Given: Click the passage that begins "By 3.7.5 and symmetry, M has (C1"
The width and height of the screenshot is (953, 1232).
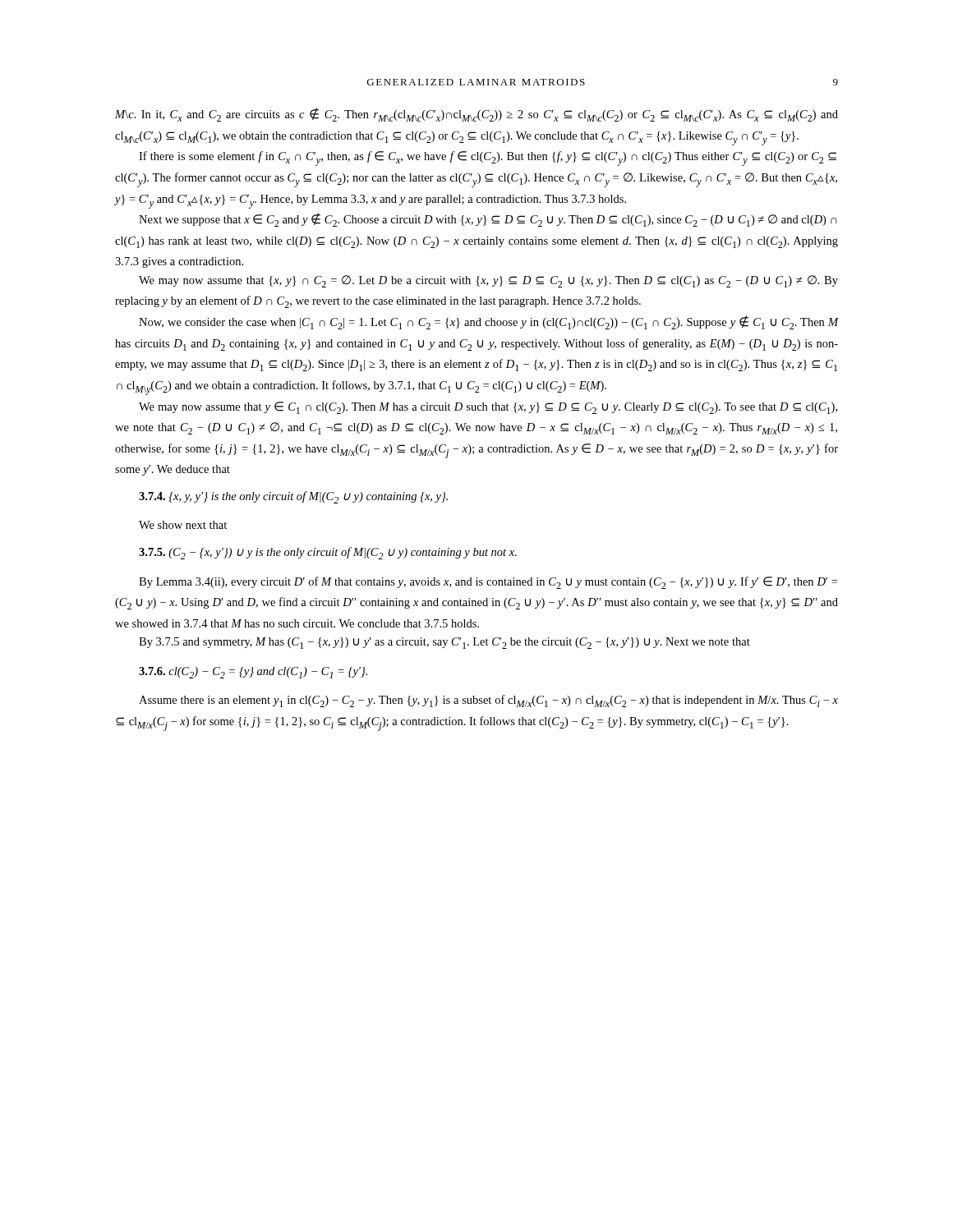Looking at the screenshot, I should tap(476, 643).
